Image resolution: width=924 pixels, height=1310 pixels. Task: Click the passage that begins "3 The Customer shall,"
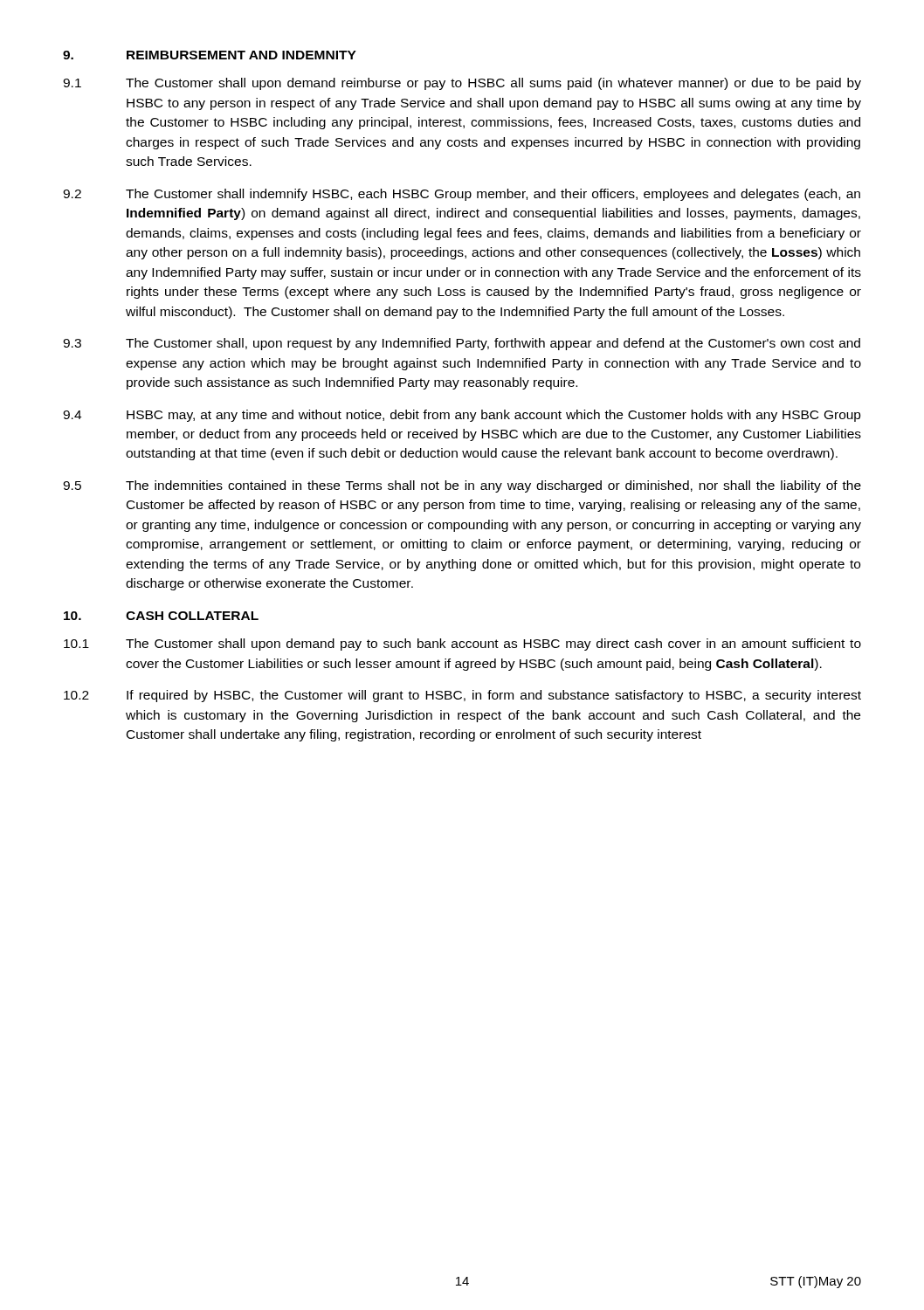click(x=462, y=363)
